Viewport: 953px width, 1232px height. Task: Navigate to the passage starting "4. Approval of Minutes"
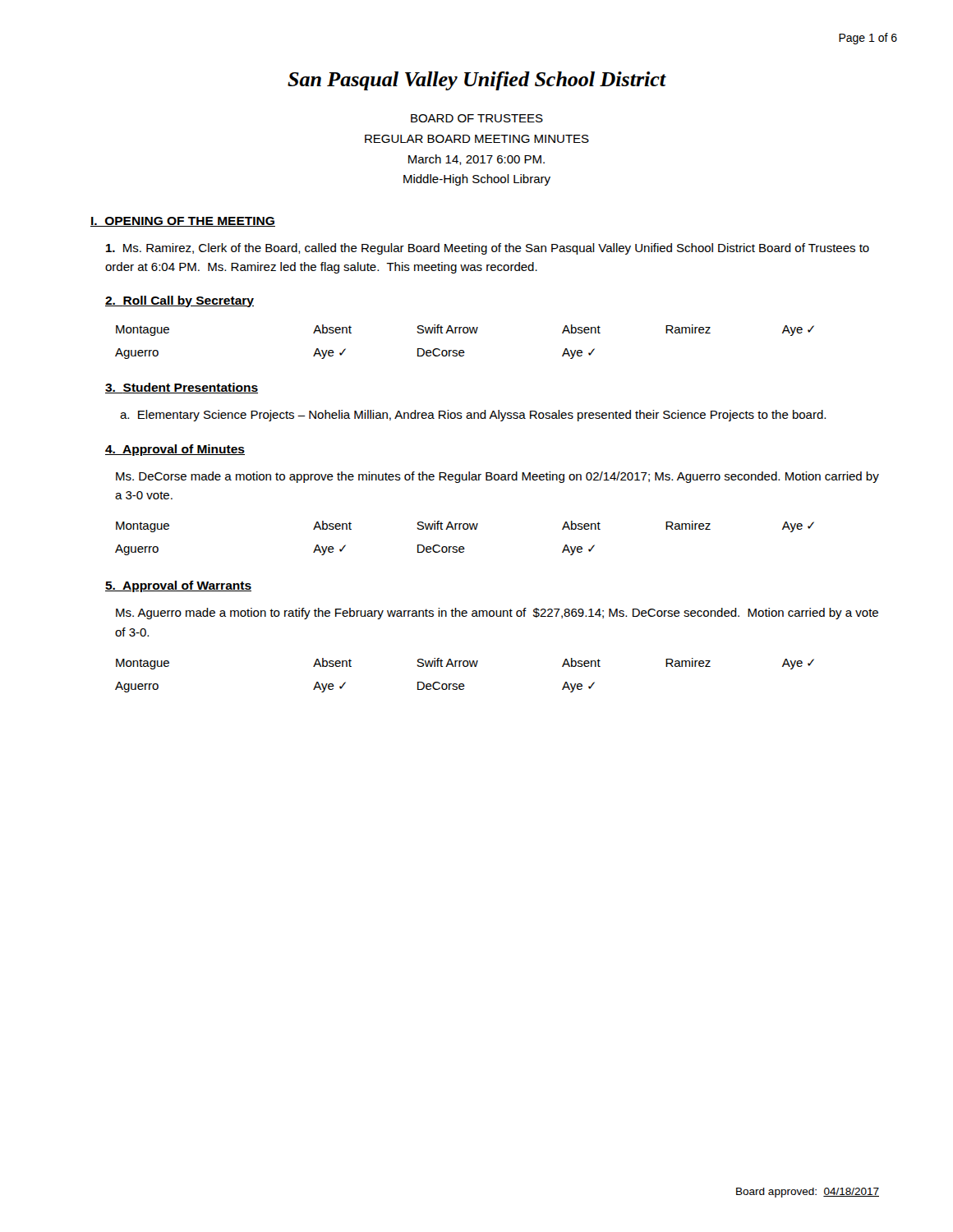175,449
